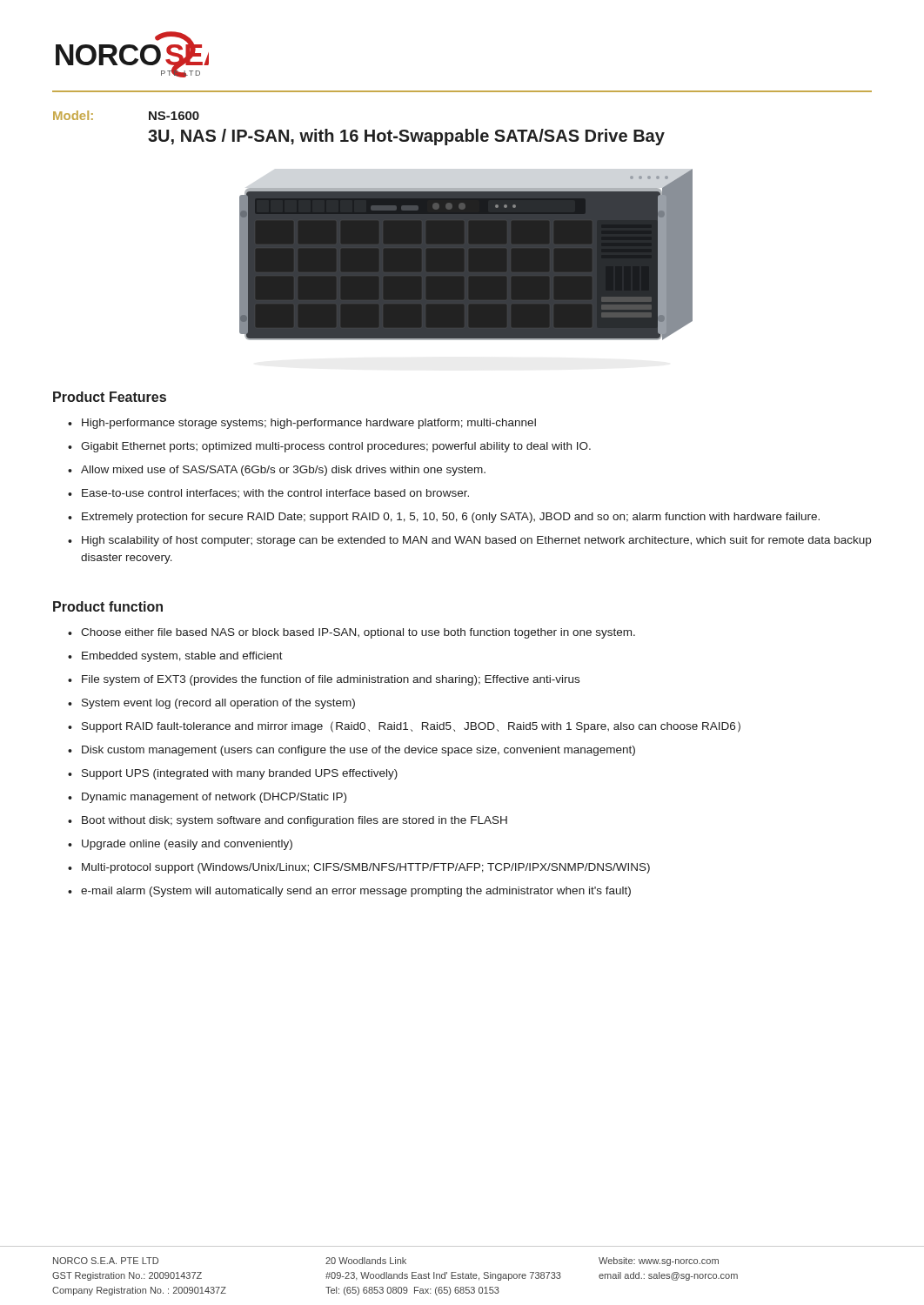Locate the passage starting "Disk custom management (users can configure the use"
Screen dimensions: 1305x924
point(358,749)
